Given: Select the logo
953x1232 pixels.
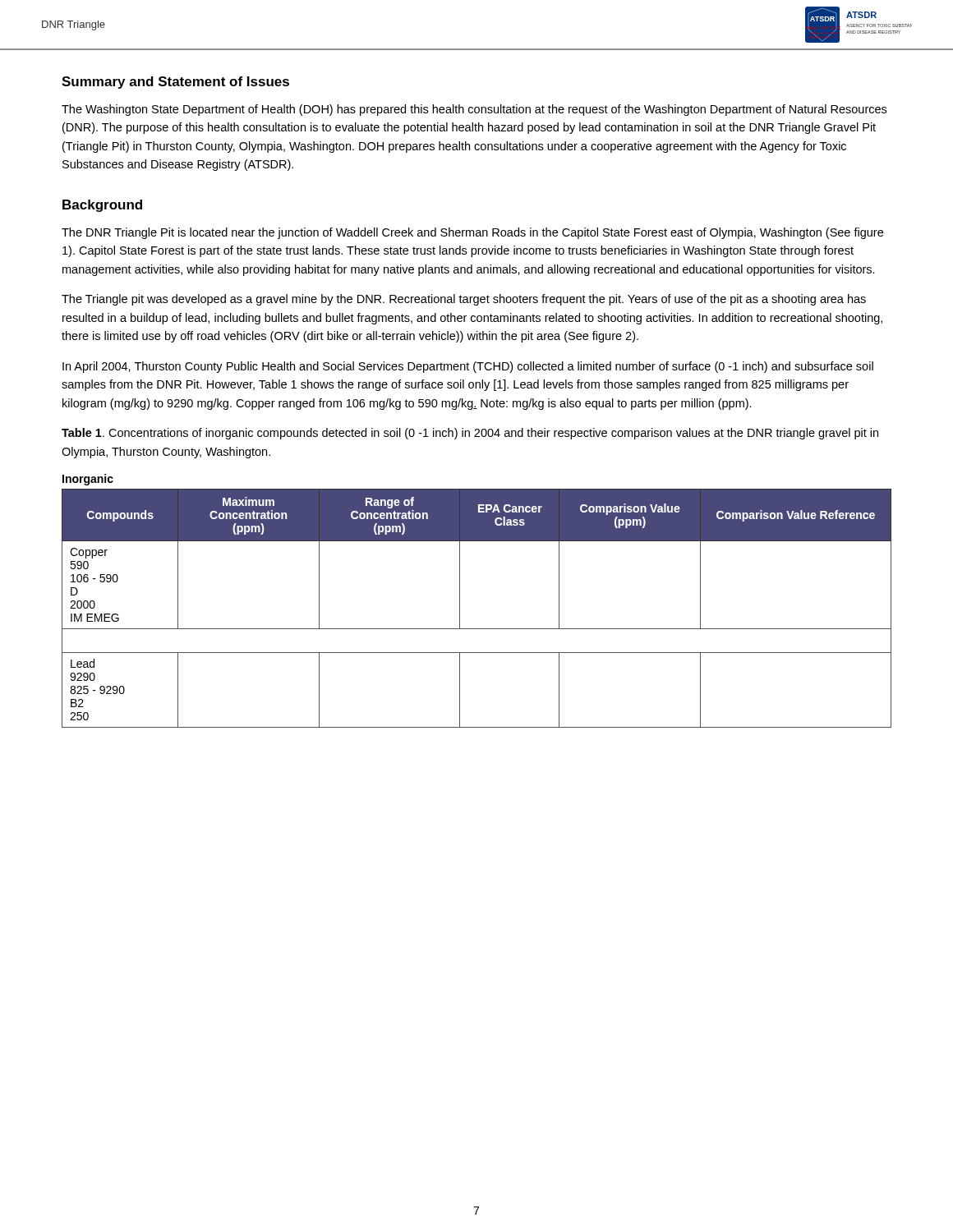Looking at the screenshot, I should 859,24.
